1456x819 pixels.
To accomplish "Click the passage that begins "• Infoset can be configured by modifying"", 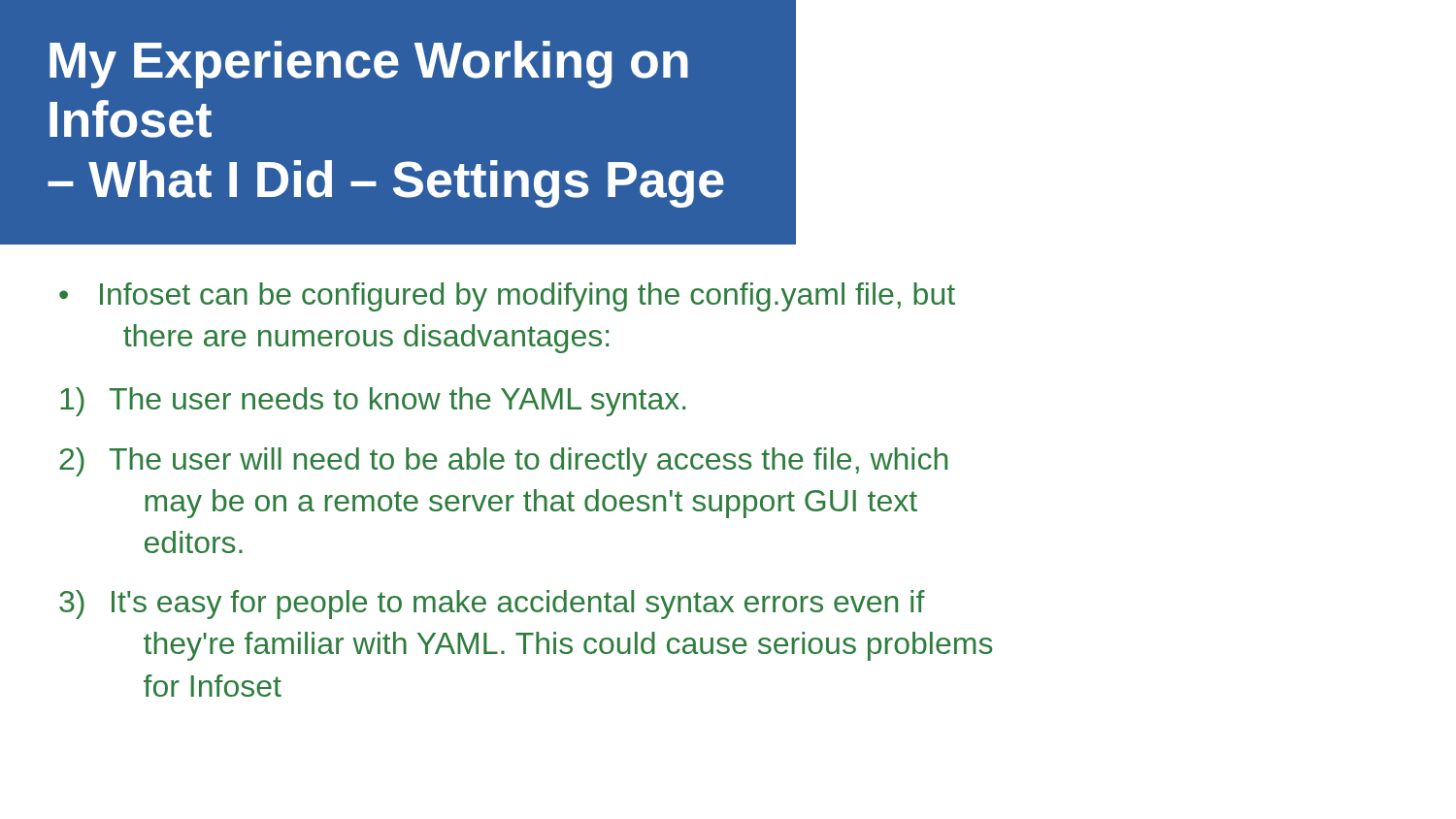I will 507,316.
